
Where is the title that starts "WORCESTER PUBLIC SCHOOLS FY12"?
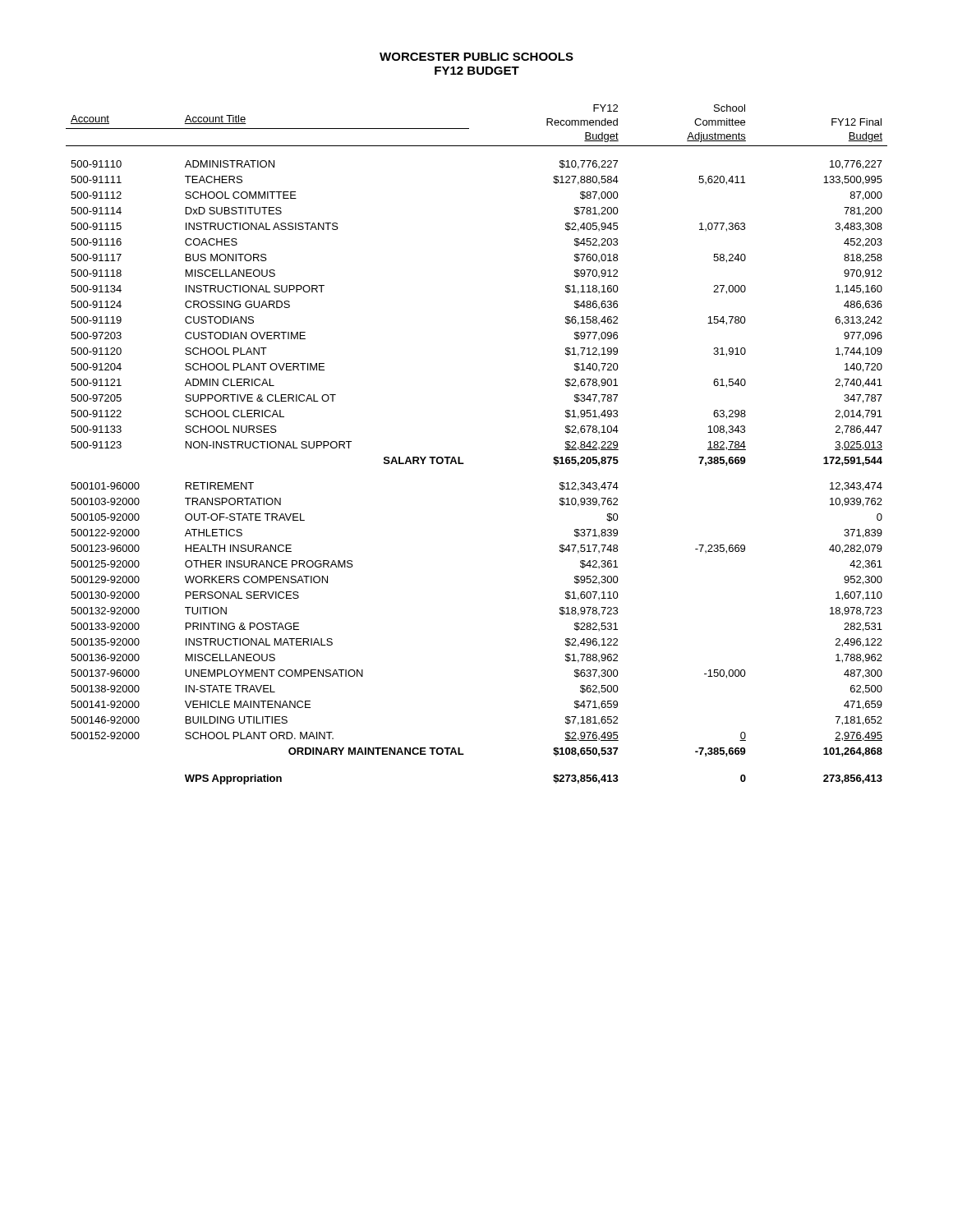[476, 63]
